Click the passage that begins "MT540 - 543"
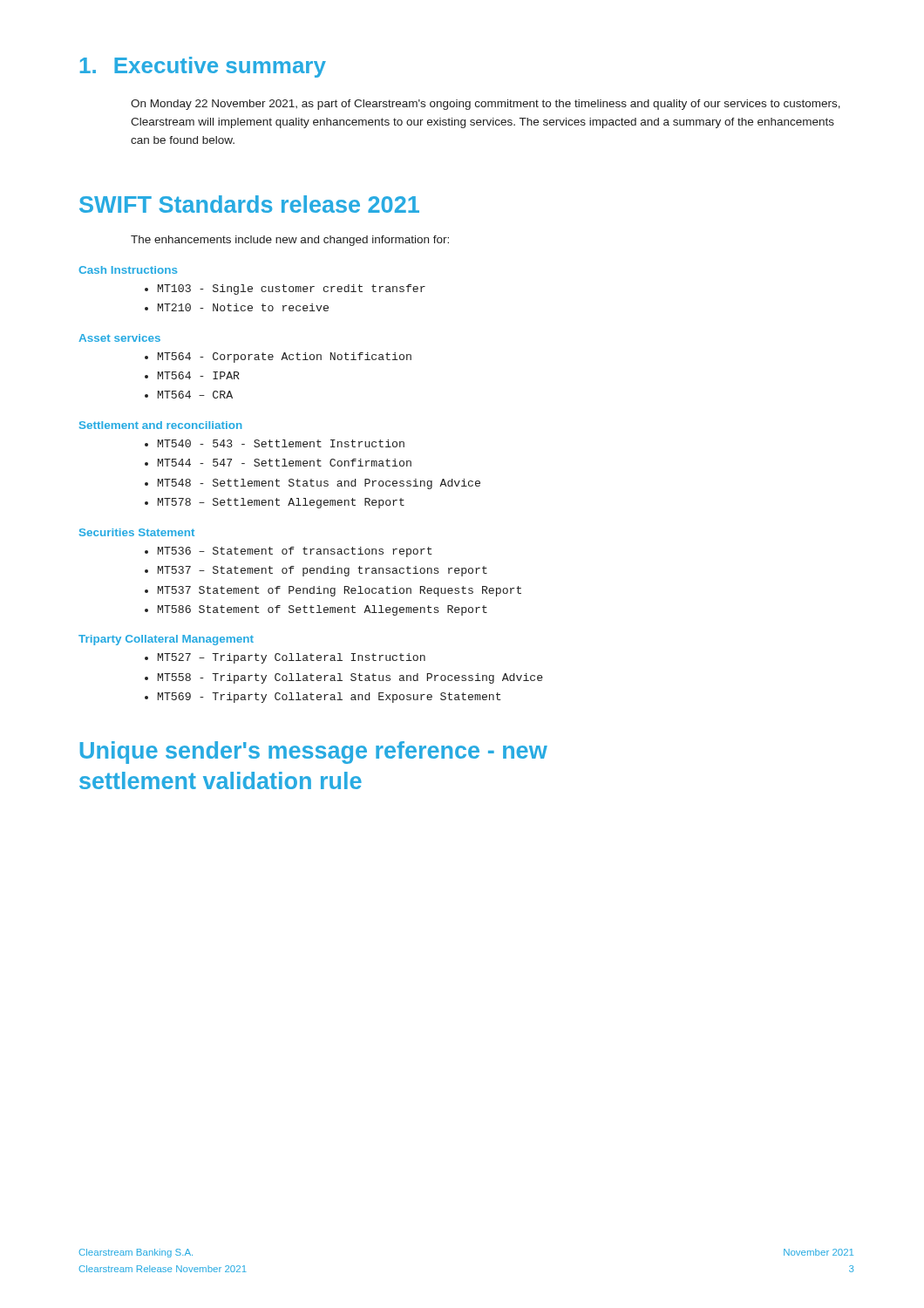The height and width of the screenshot is (1308, 924). (281, 444)
